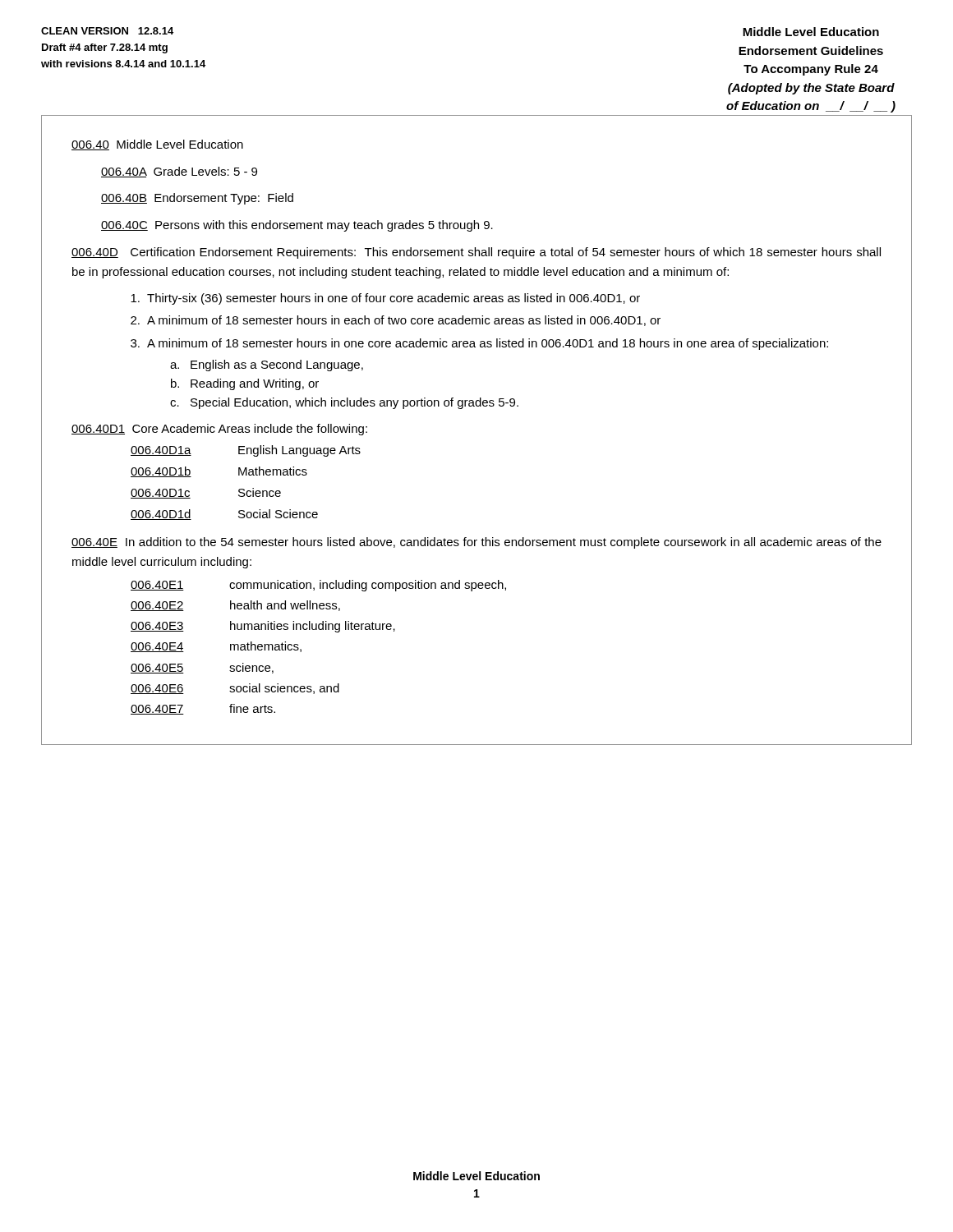Select the text block containing "40E In addition to the 54 semester"

[476, 543]
